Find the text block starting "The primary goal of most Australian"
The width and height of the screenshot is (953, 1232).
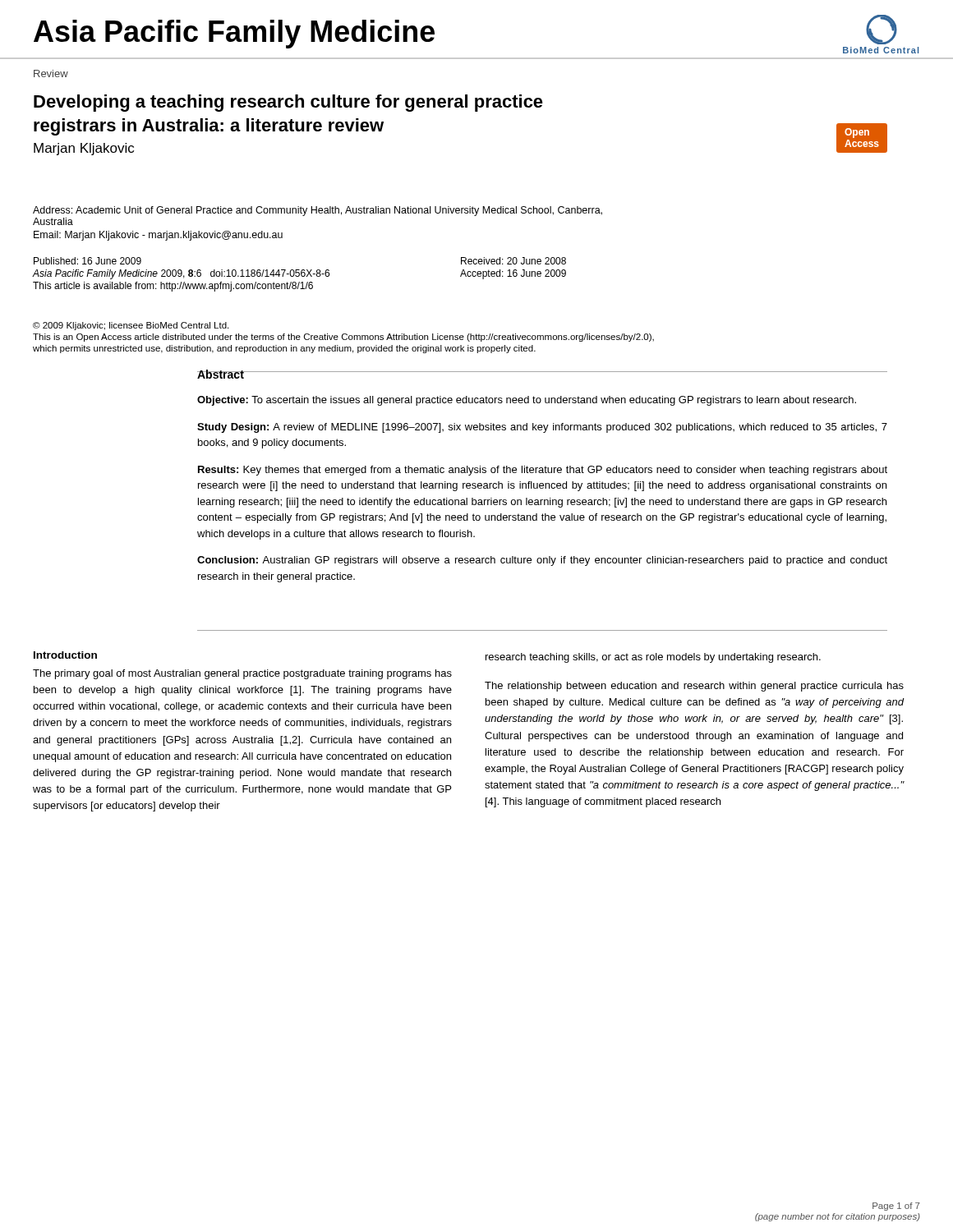click(242, 740)
